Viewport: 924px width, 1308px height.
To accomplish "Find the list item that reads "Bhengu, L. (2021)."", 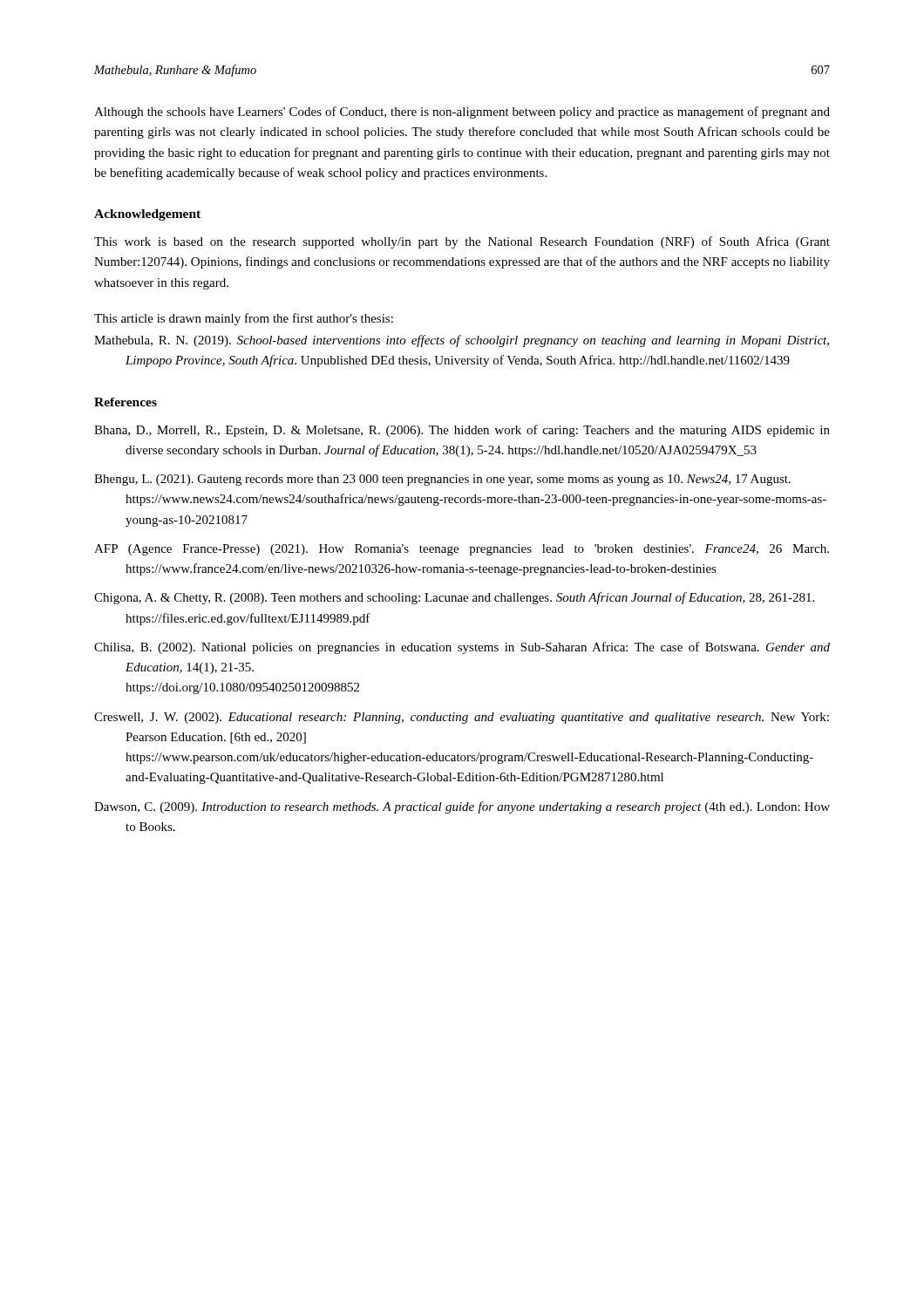I will point(460,499).
